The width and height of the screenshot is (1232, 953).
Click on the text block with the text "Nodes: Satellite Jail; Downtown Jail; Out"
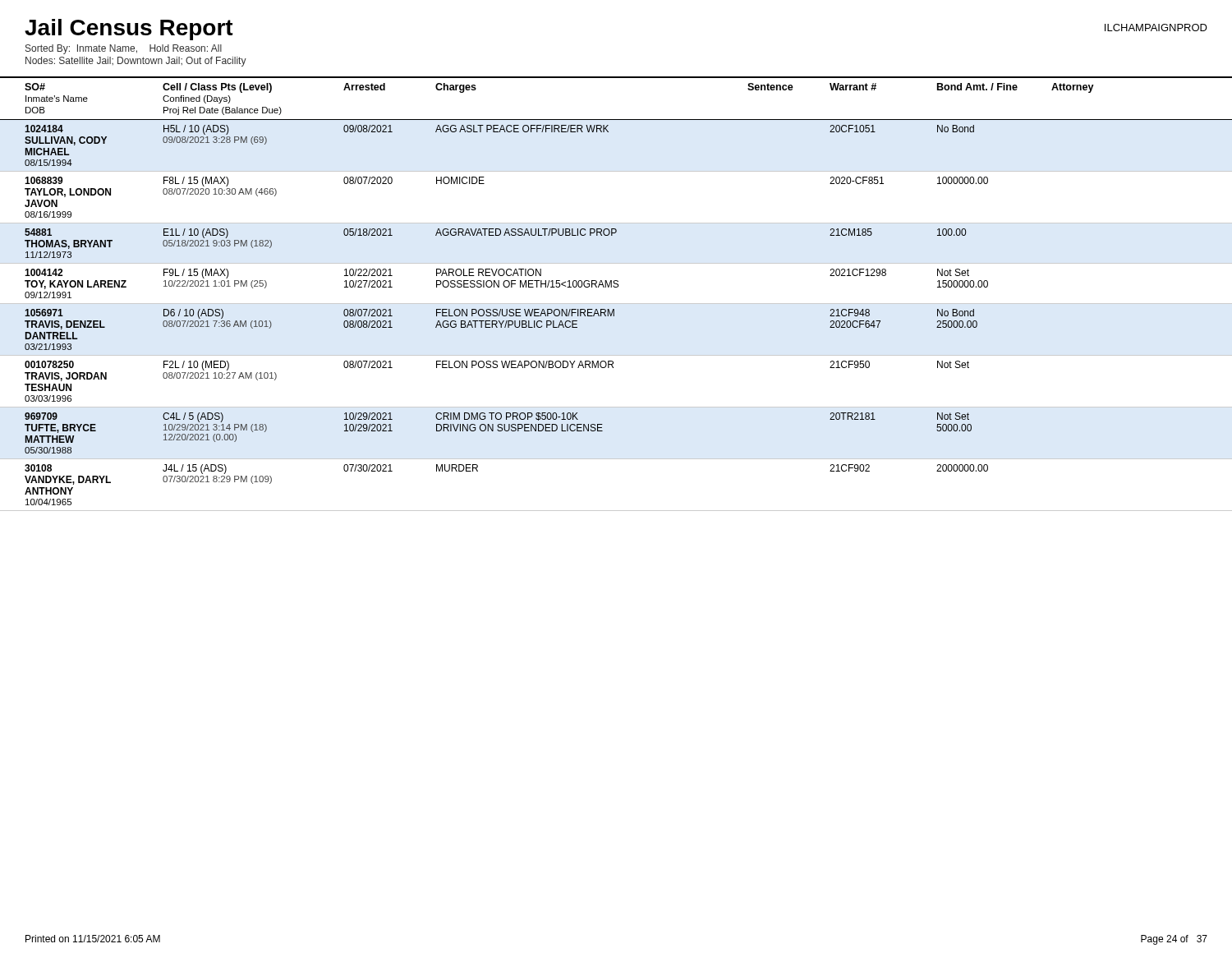[135, 61]
